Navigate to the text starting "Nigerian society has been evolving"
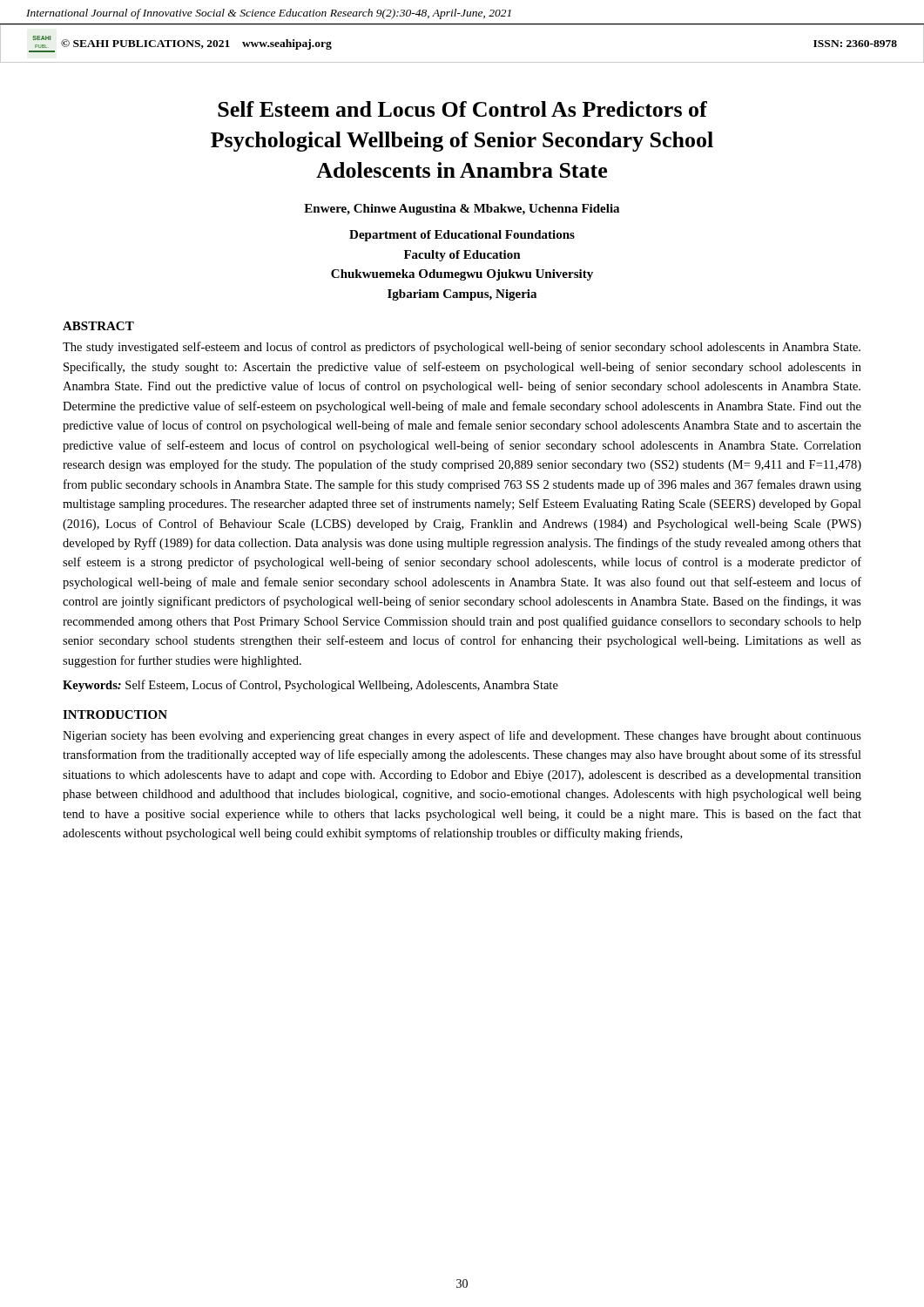The width and height of the screenshot is (924, 1307). coord(462,784)
